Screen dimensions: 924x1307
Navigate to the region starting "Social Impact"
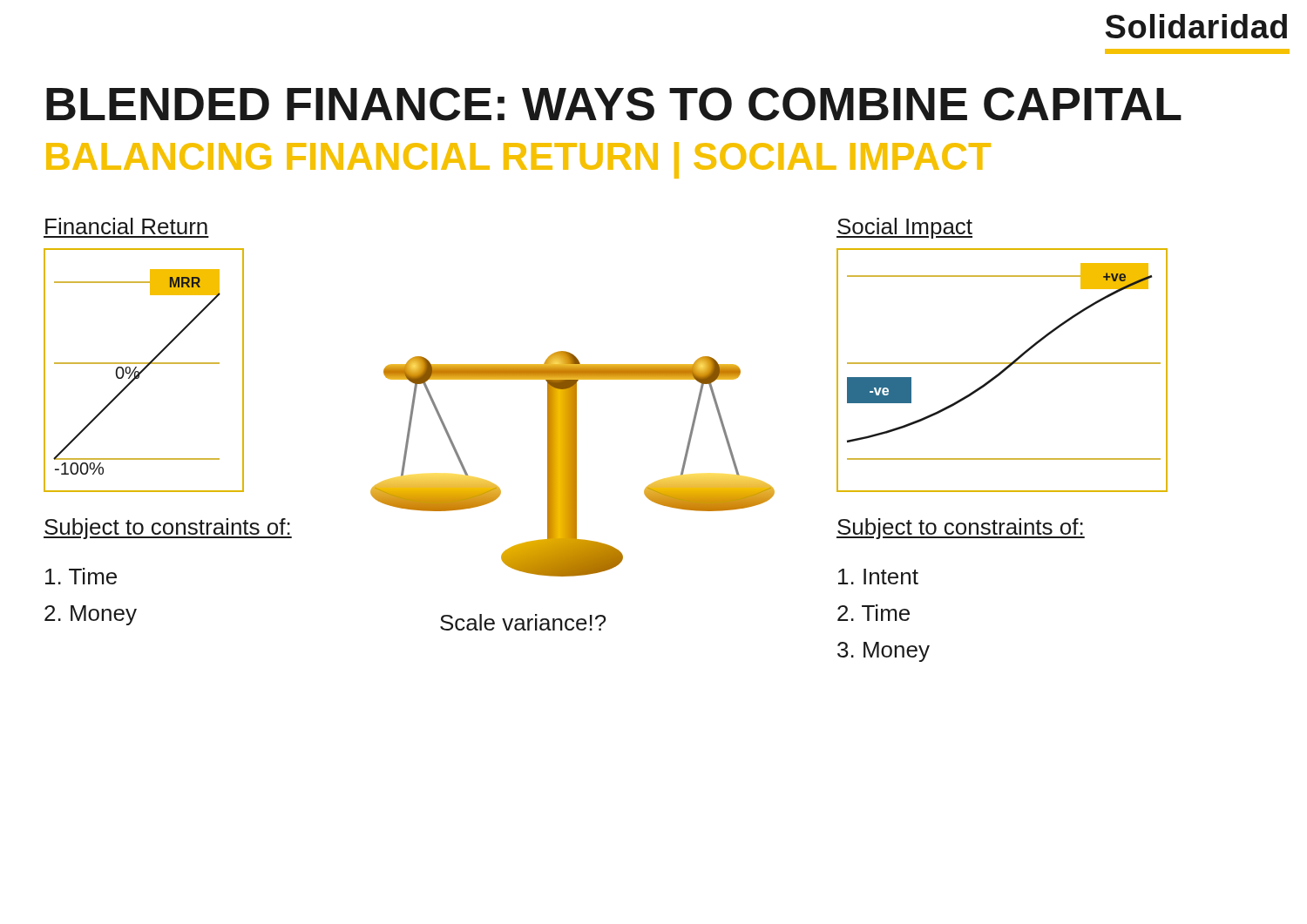pos(905,226)
